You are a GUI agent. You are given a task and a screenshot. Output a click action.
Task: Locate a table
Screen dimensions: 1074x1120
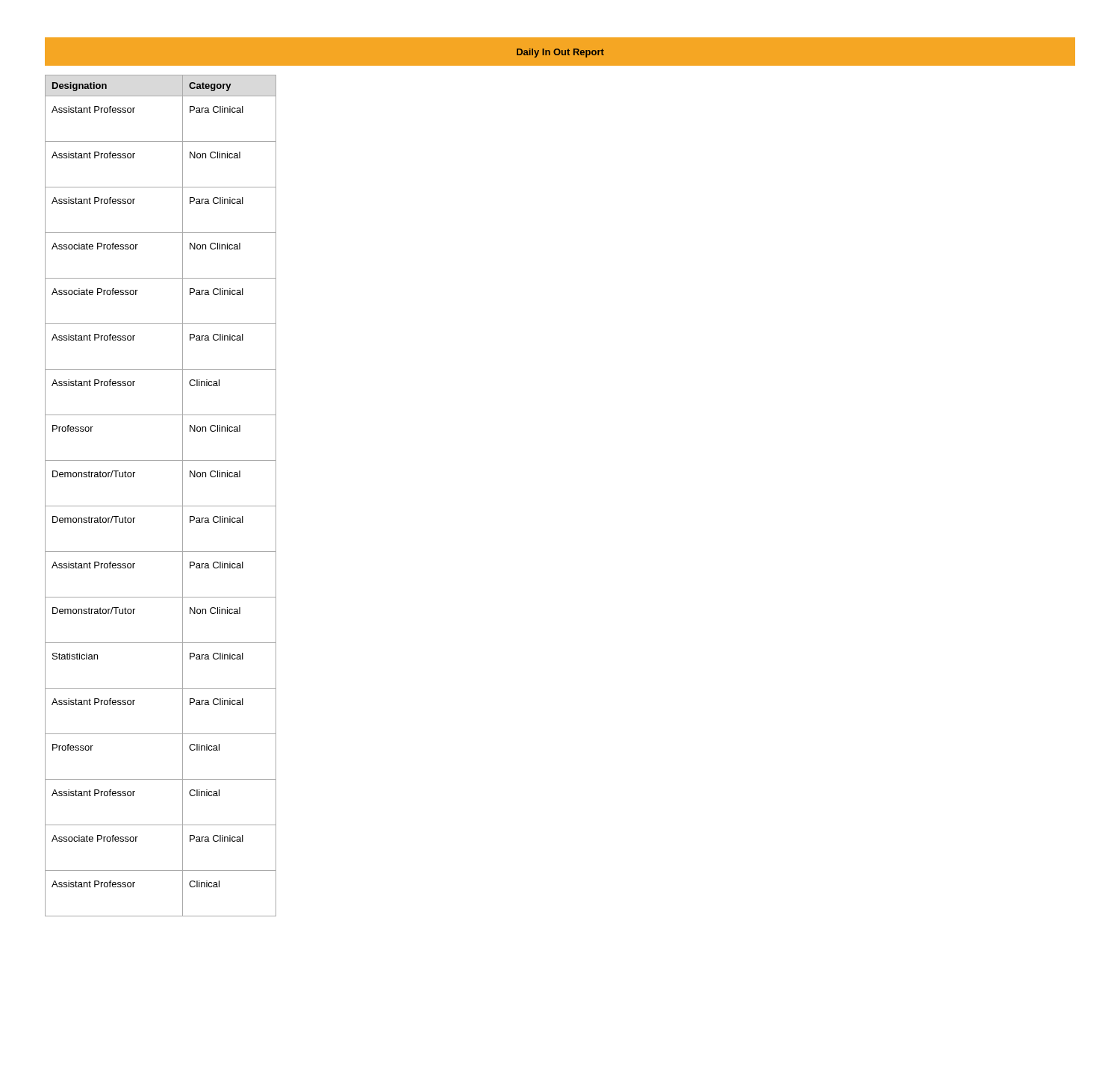coord(161,496)
